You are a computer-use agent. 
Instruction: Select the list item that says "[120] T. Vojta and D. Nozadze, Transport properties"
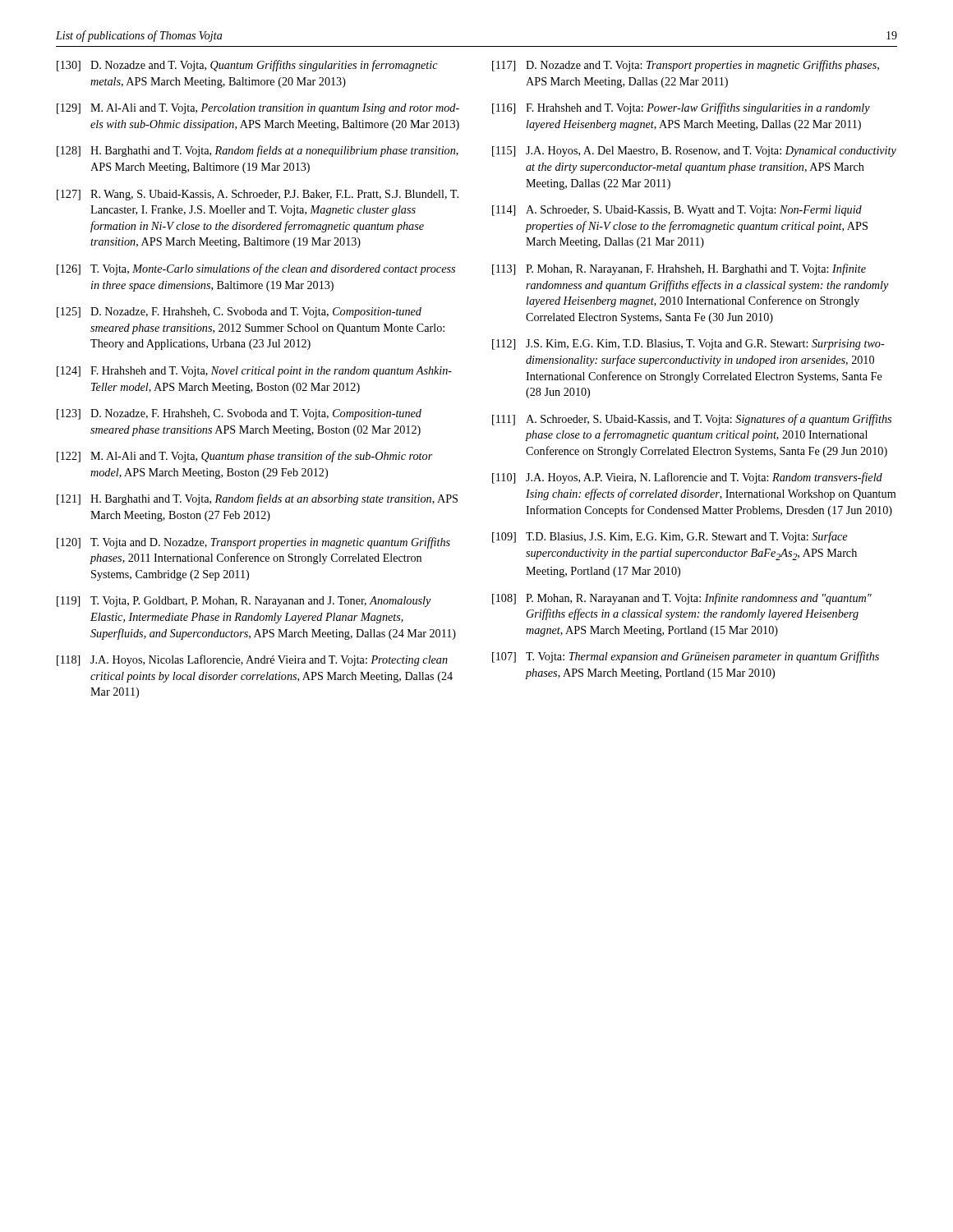tap(259, 559)
